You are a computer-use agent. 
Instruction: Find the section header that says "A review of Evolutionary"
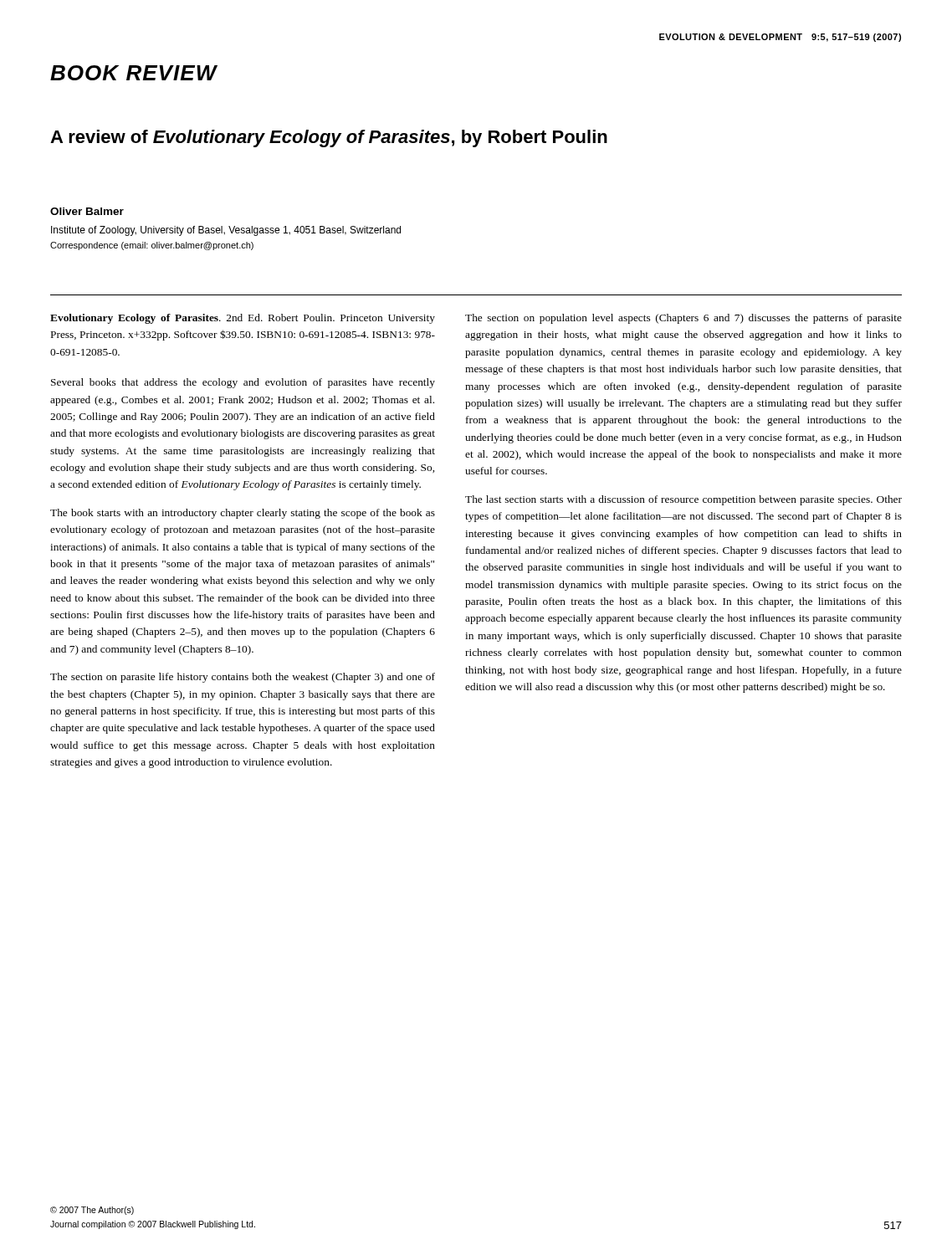point(329,137)
